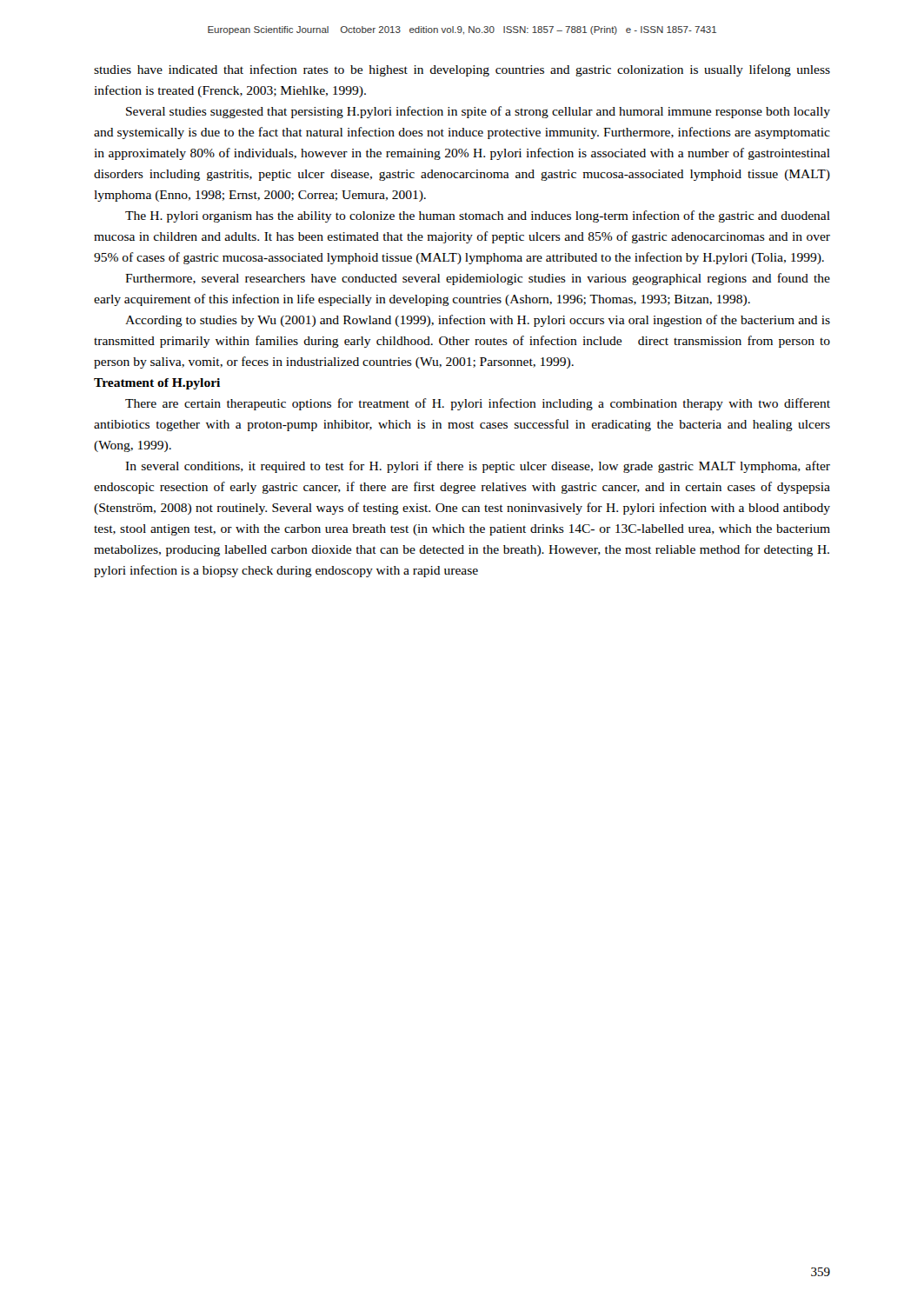The width and height of the screenshot is (924, 1304).
Task: Where is the passage that starts "There are certain therapeutic options for"?
Action: pos(462,424)
